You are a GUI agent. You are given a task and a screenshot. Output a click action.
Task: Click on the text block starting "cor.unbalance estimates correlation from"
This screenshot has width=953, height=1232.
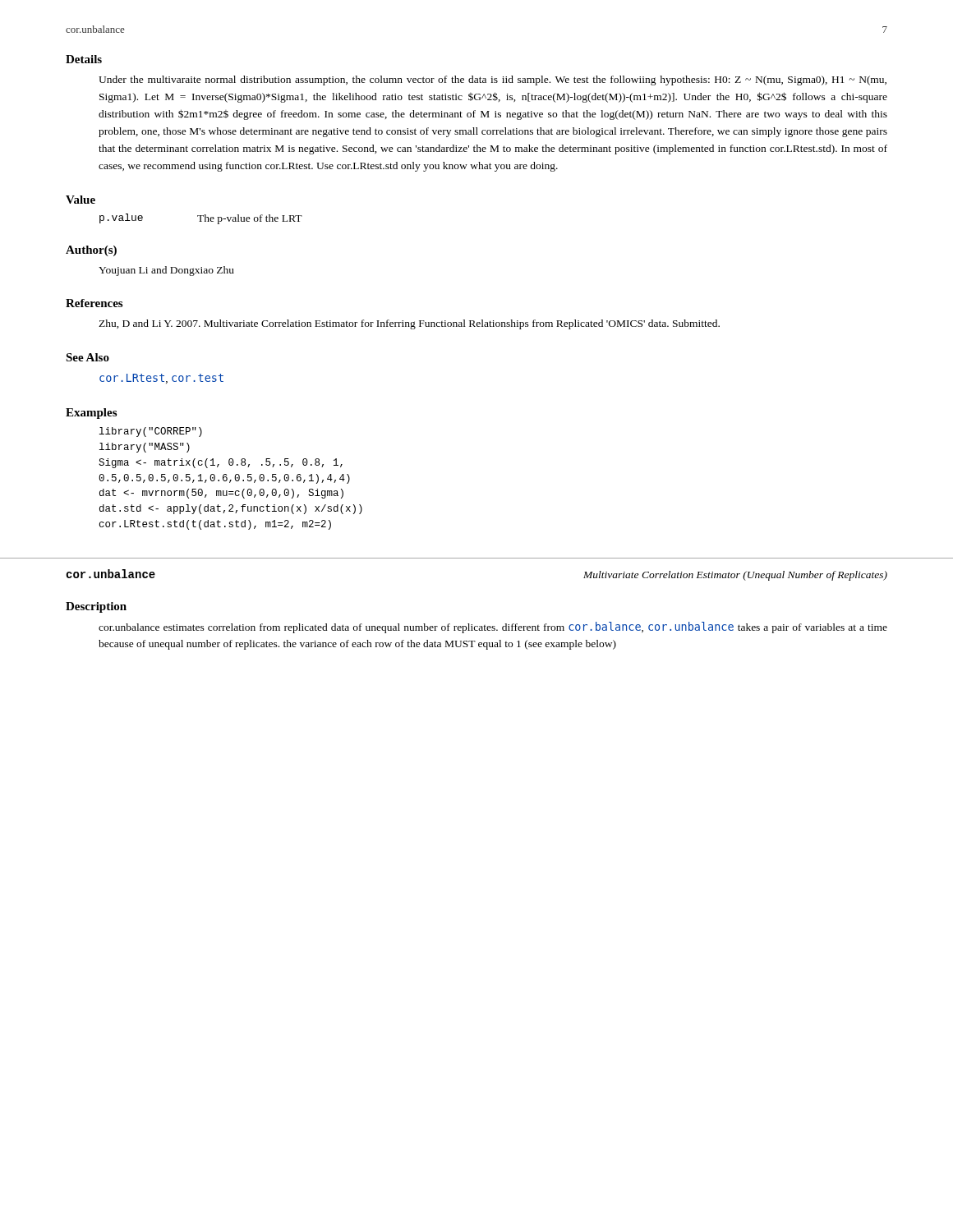coord(493,635)
